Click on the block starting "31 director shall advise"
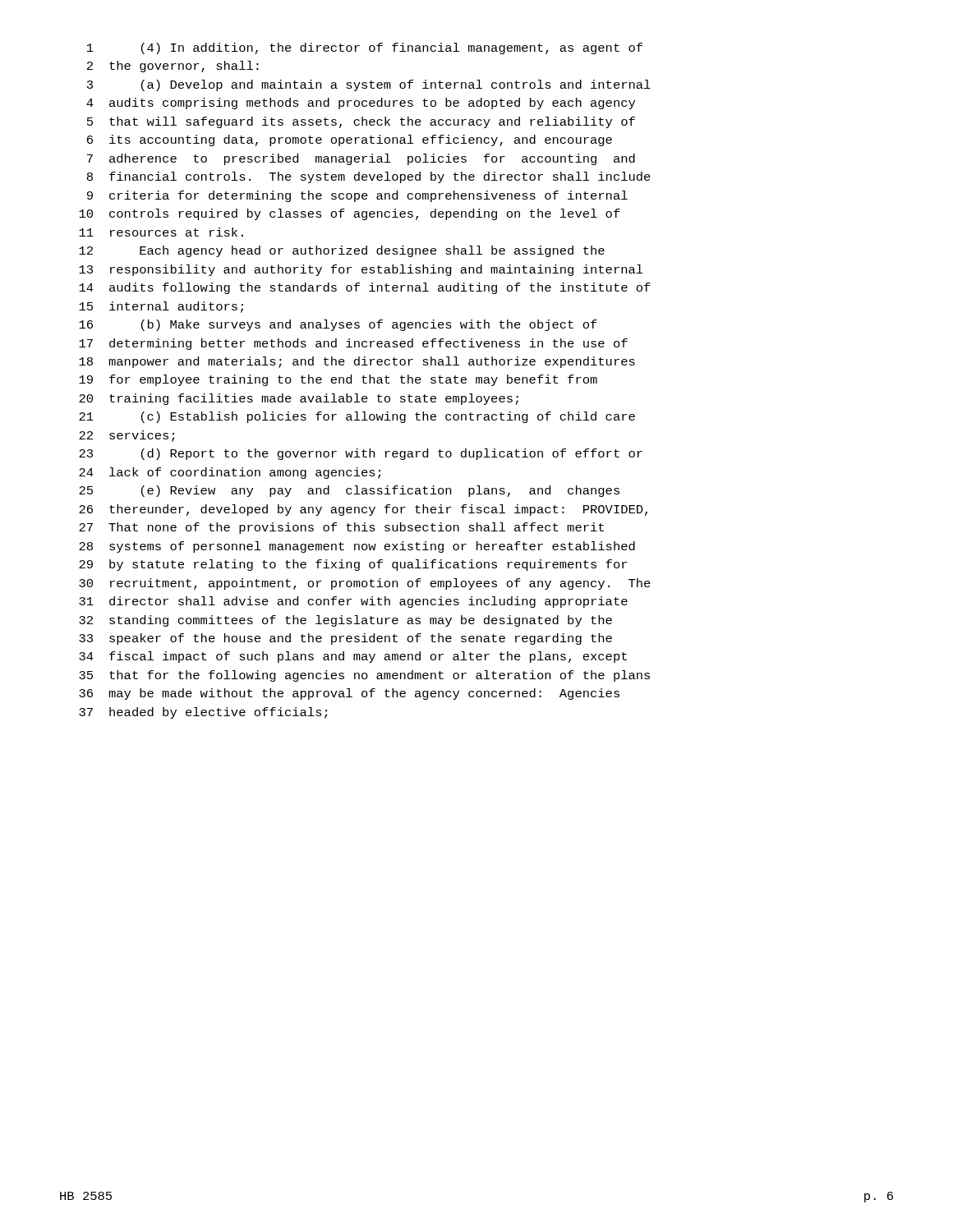The height and width of the screenshot is (1232, 953). tap(476, 602)
